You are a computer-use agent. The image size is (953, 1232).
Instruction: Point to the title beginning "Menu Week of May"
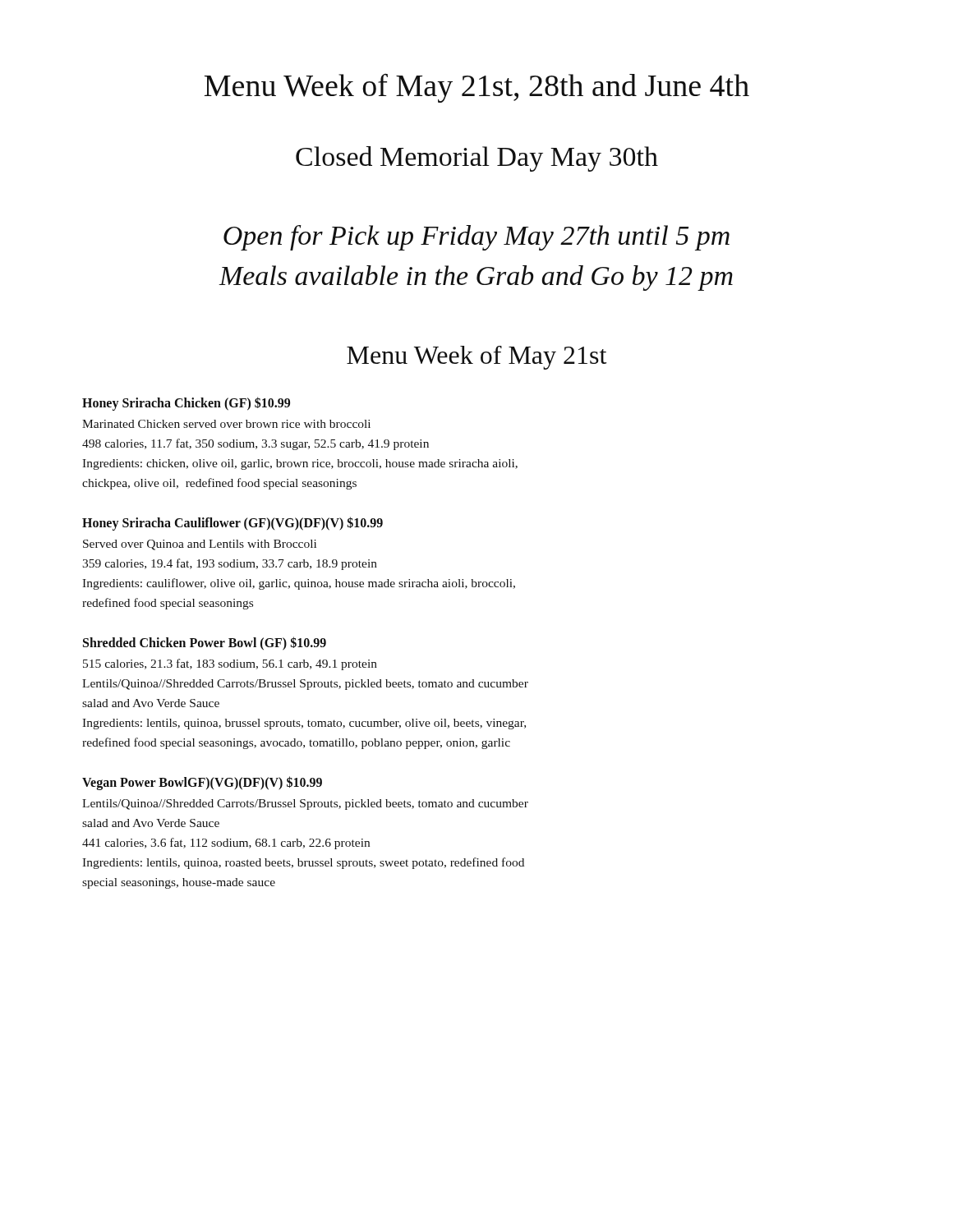(x=476, y=85)
